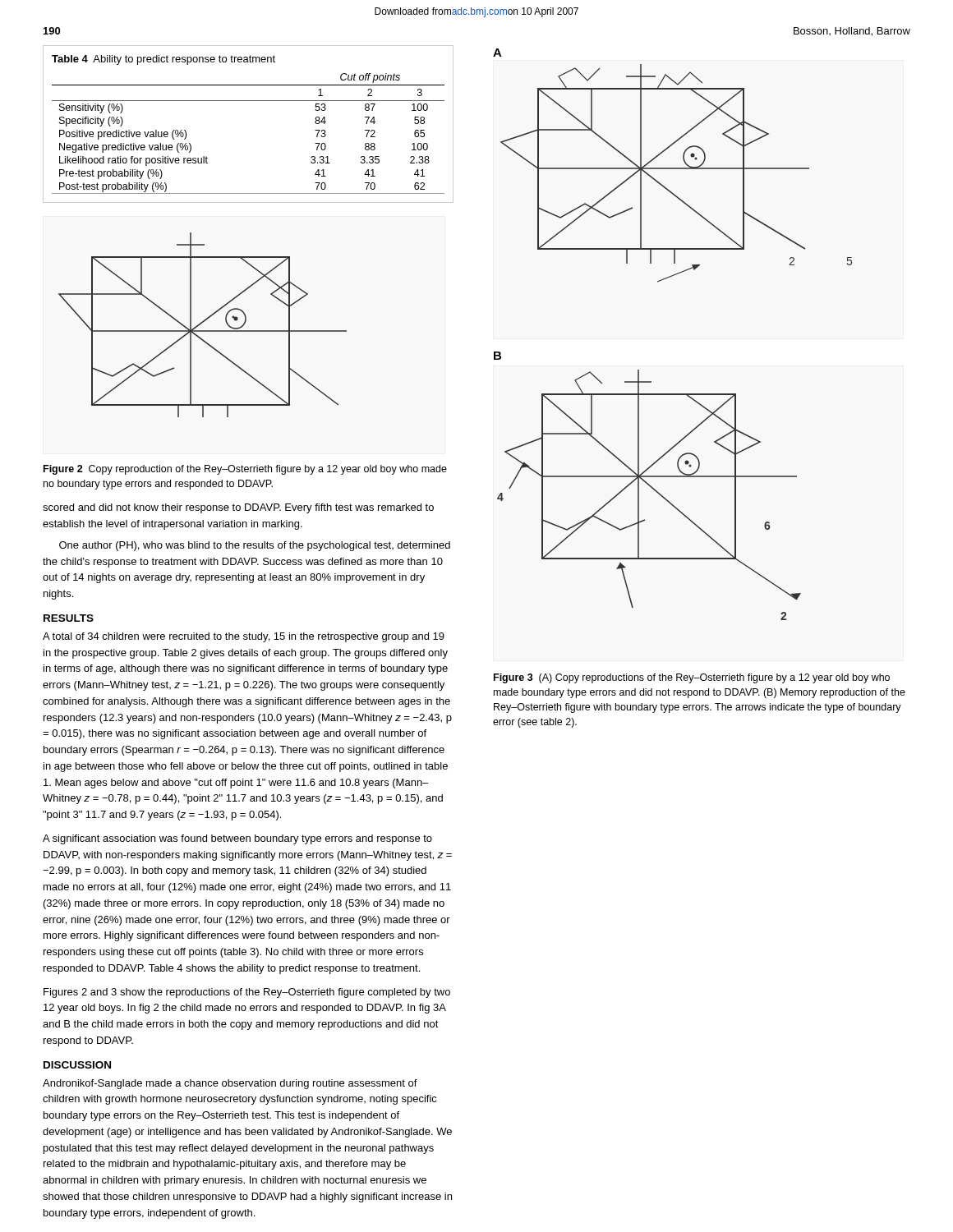Locate the table with the text "Cut off points"
This screenshot has height=1232, width=953.
point(248,124)
